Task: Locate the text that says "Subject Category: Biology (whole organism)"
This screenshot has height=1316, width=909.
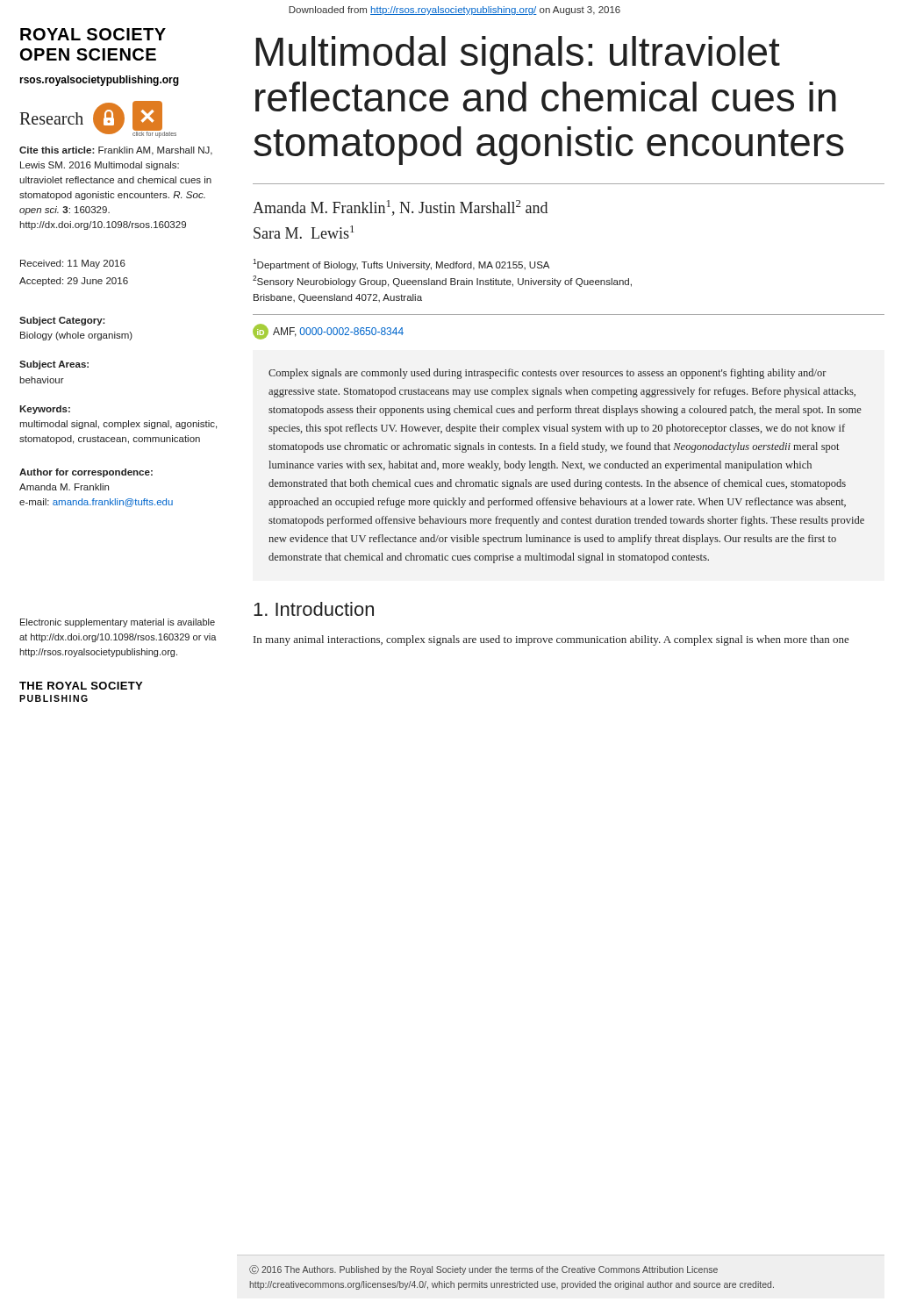Action: tap(76, 328)
